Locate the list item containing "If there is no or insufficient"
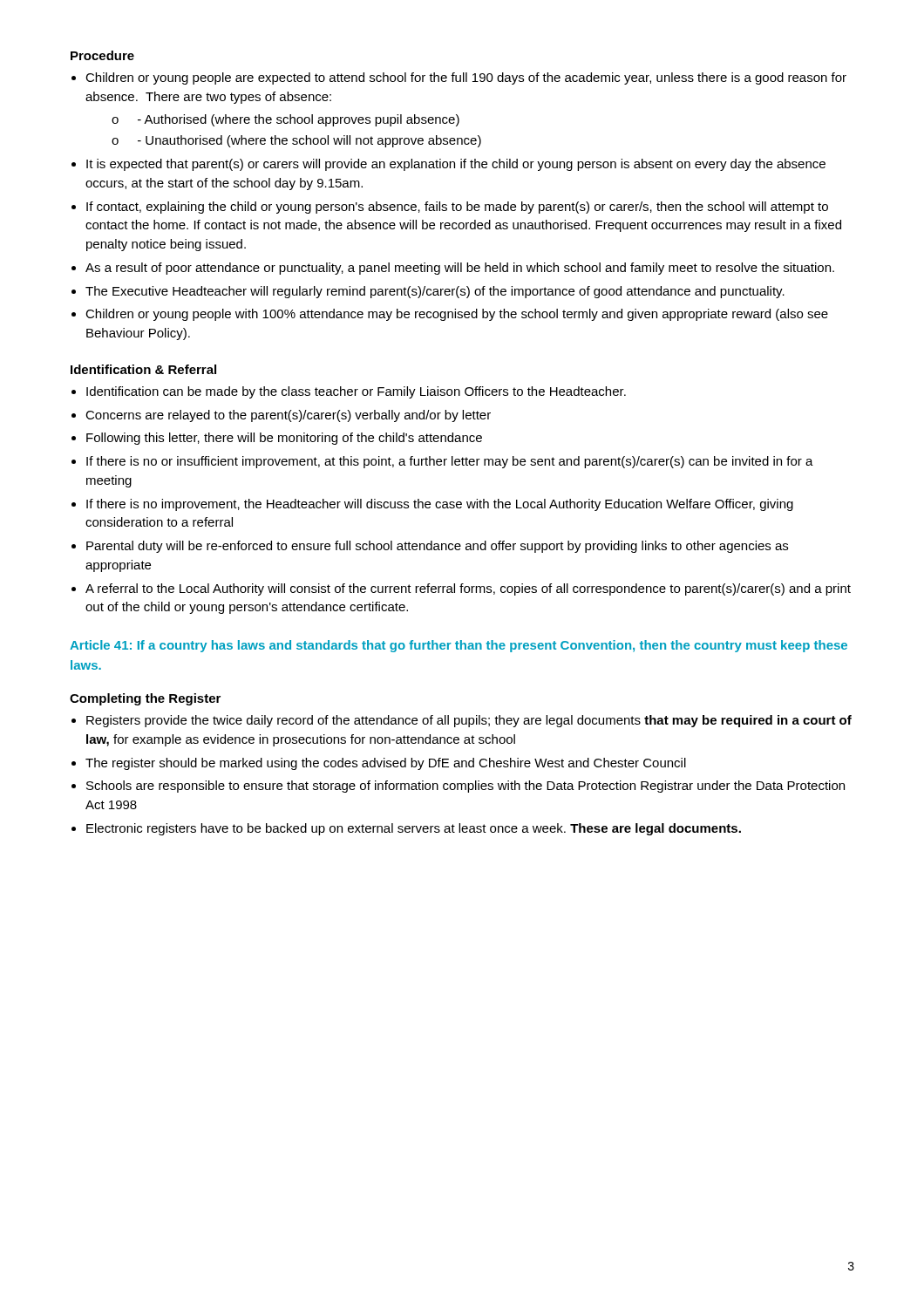This screenshot has height=1308, width=924. pyautogui.click(x=470, y=471)
